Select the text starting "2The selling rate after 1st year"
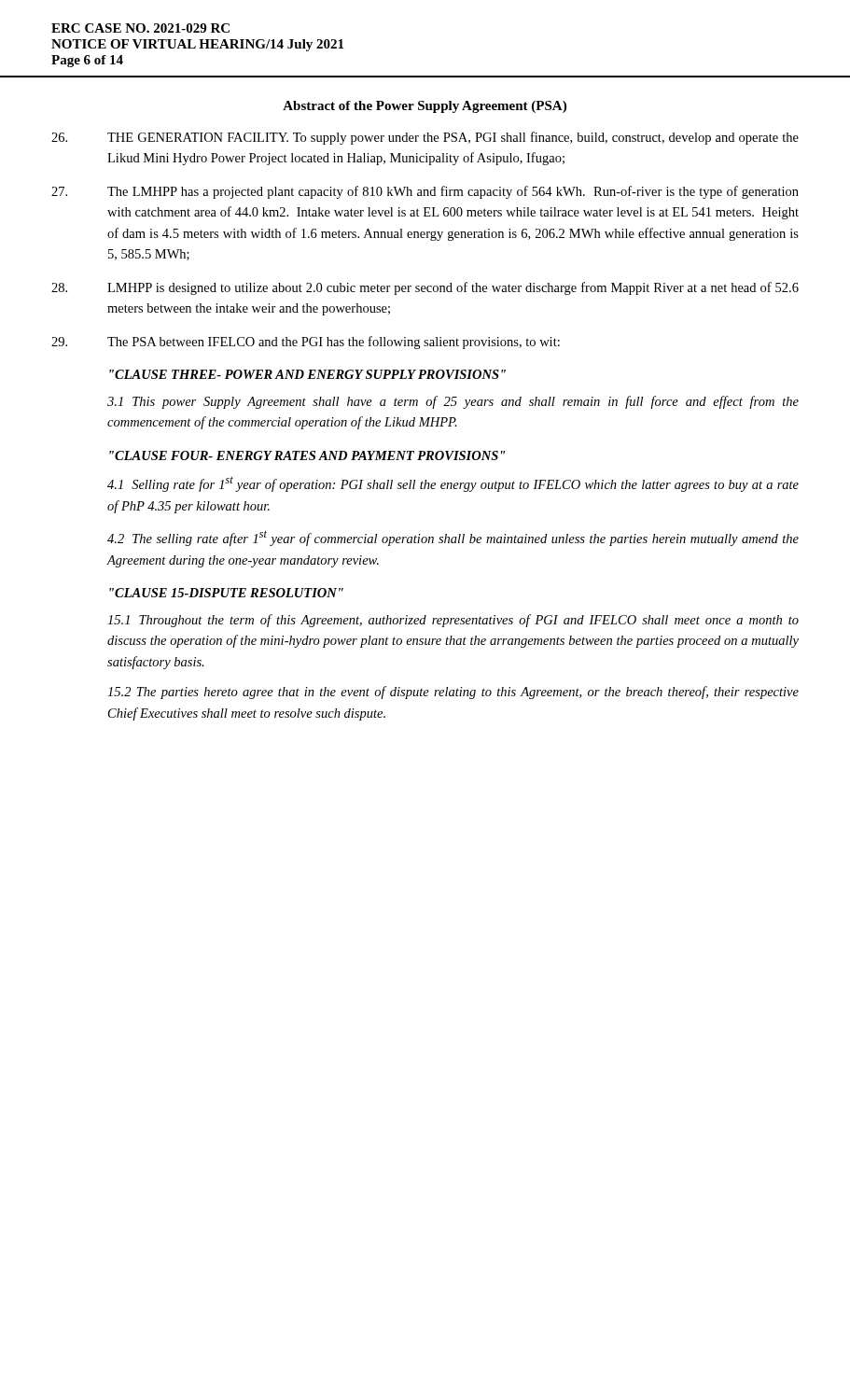This screenshot has width=850, height=1400. click(453, 547)
